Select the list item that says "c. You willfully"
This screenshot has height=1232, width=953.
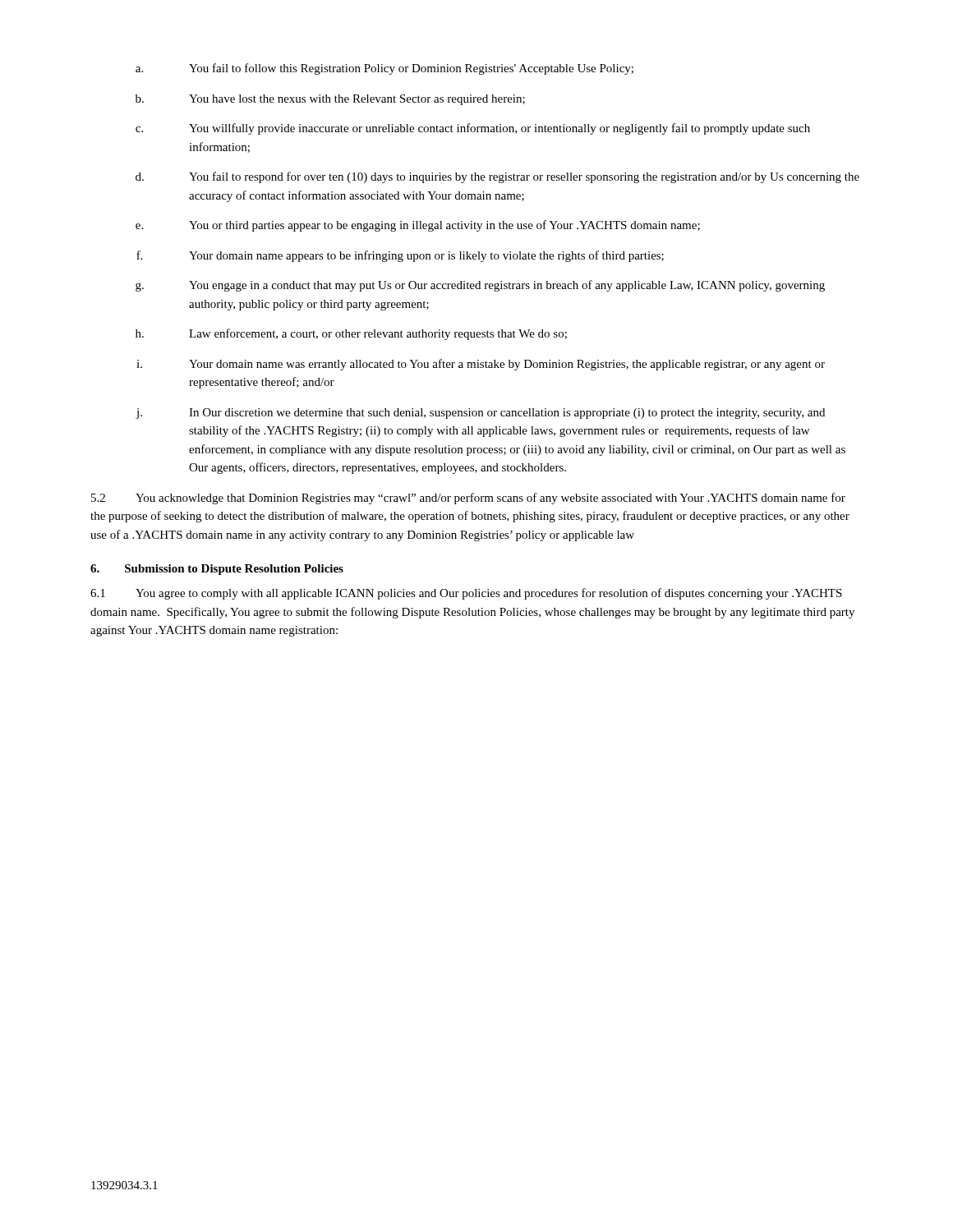pyautogui.click(x=476, y=138)
